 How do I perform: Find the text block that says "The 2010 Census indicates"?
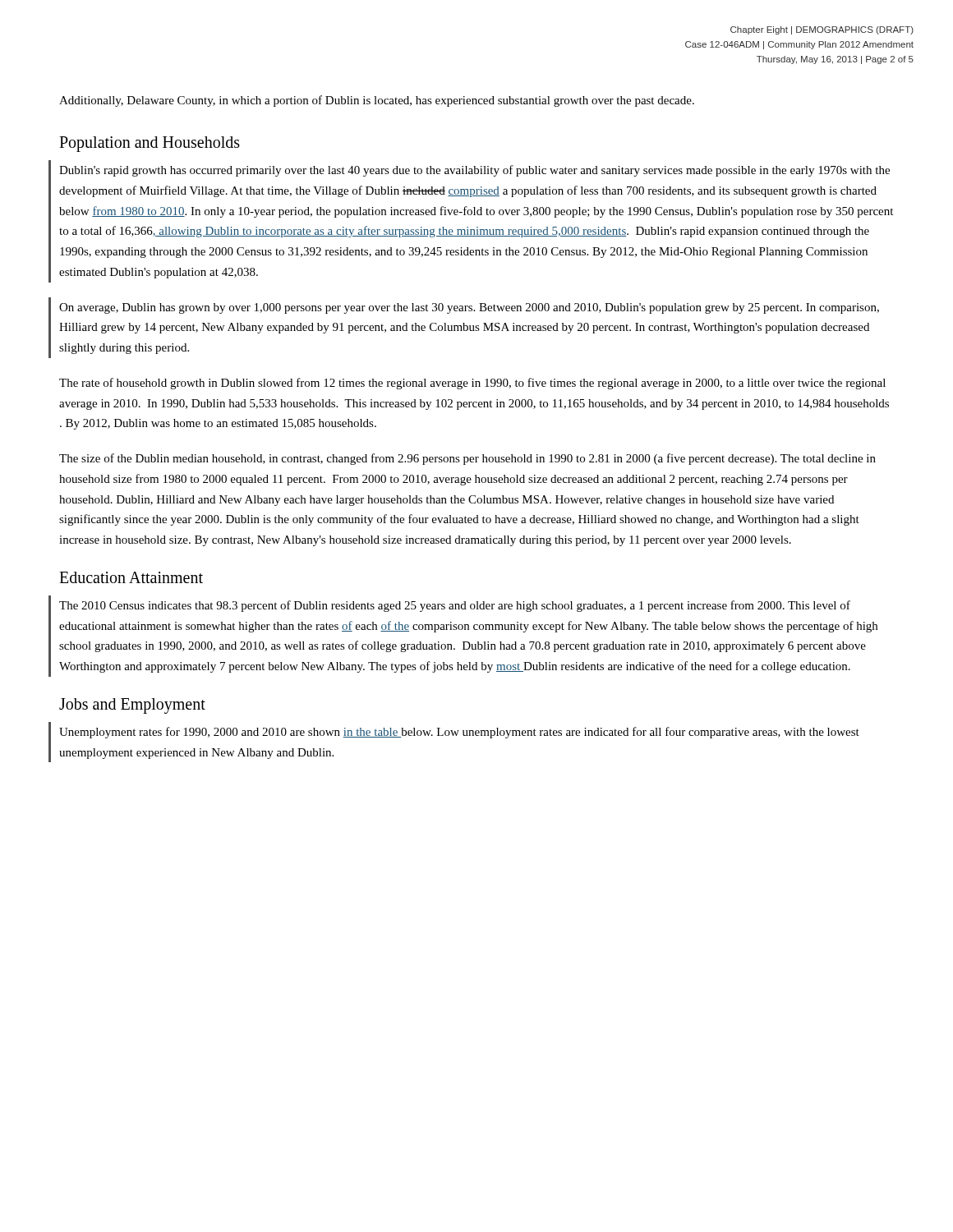point(469,636)
